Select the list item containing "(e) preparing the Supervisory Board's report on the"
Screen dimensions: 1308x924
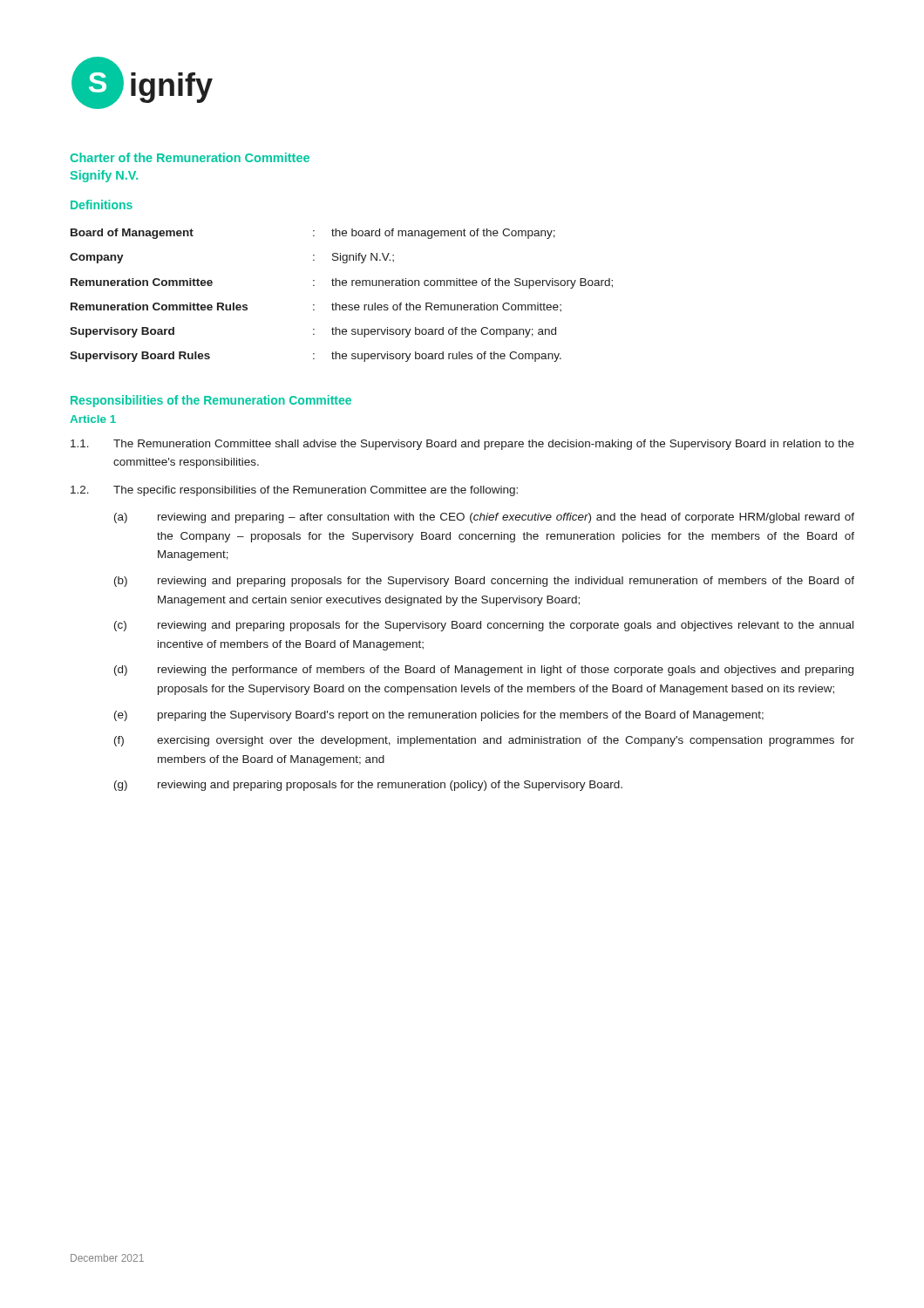click(x=484, y=715)
